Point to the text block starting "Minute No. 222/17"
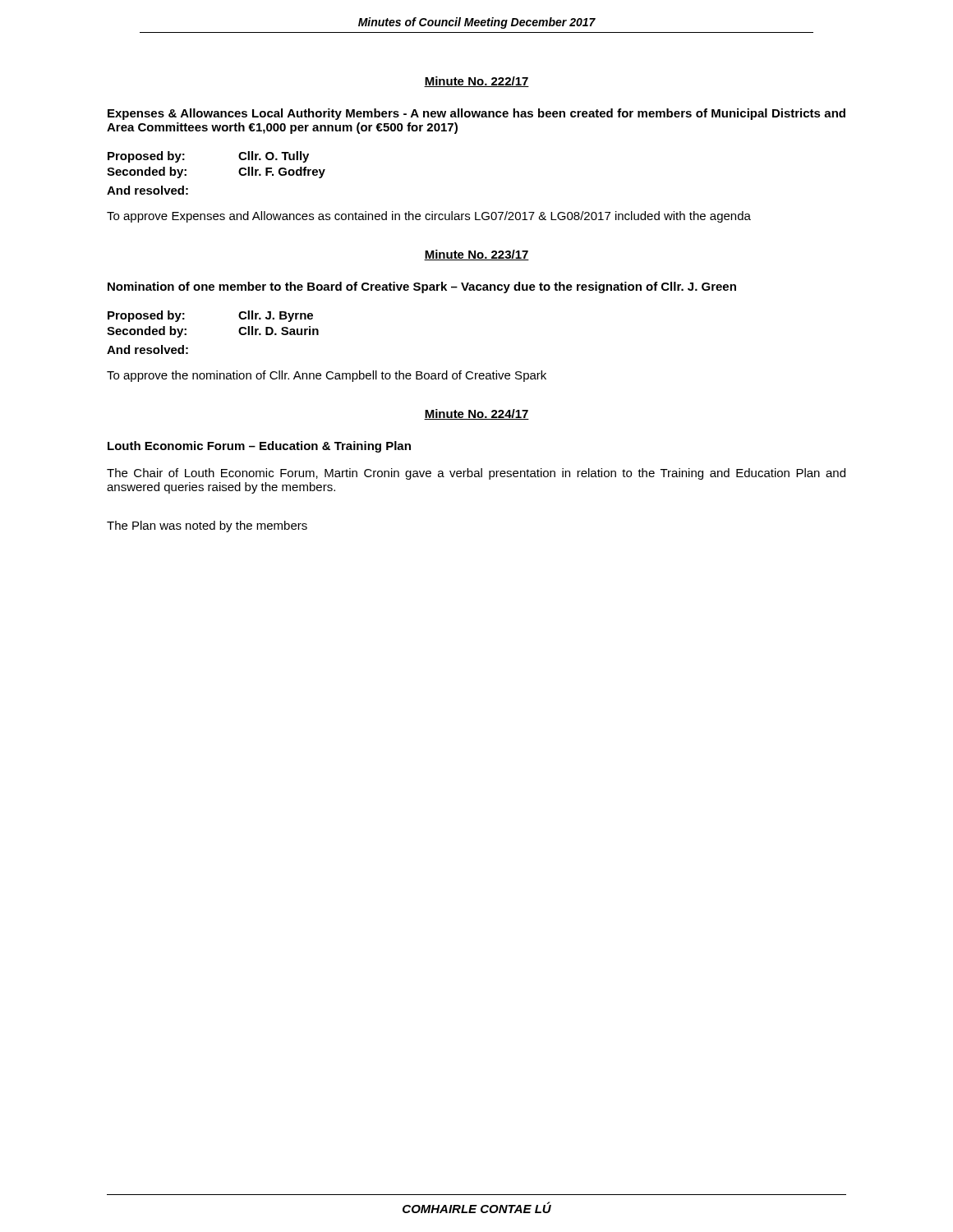This screenshot has width=953, height=1232. coord(476,81)
